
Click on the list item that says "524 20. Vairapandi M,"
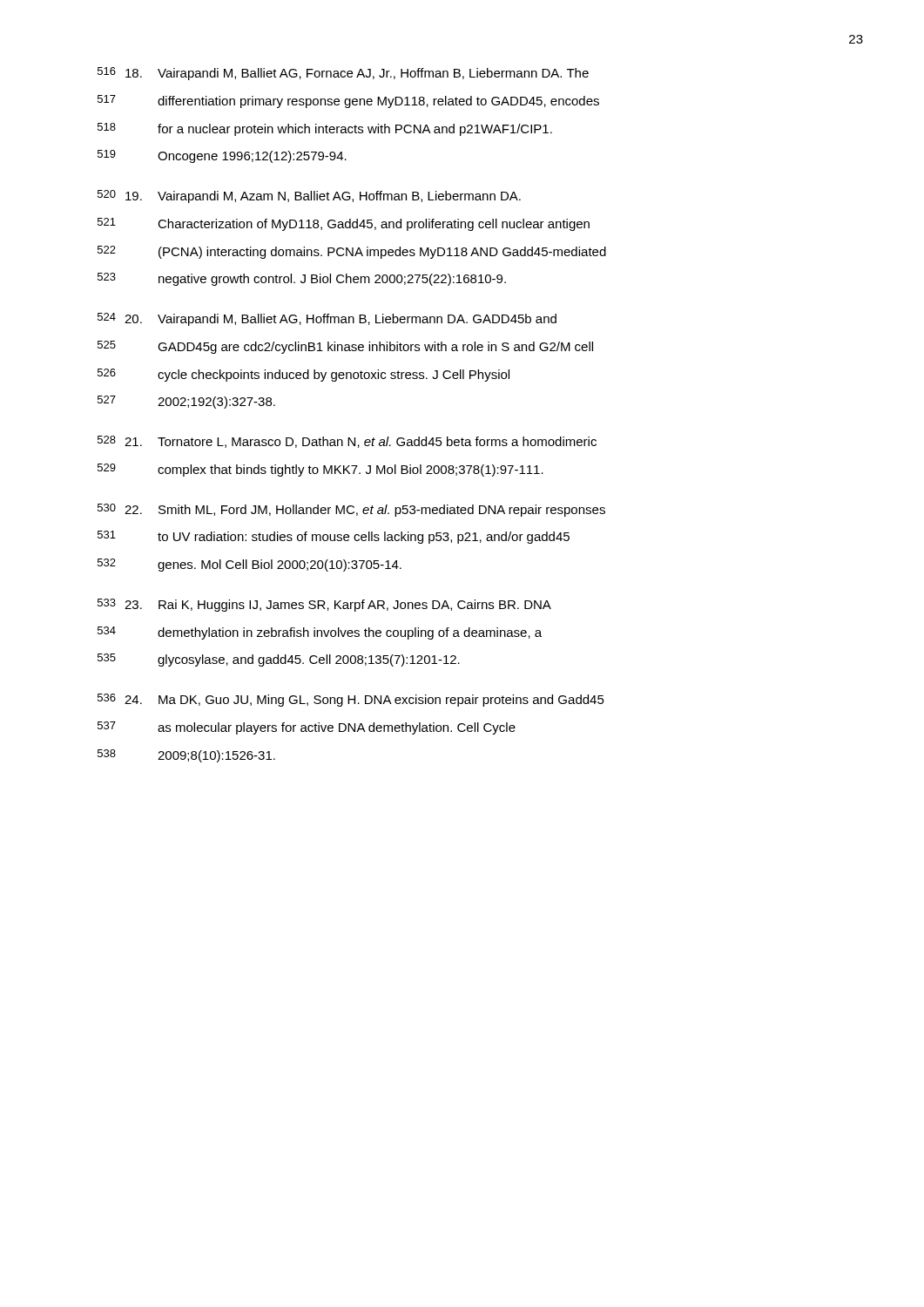click(473, 319)
